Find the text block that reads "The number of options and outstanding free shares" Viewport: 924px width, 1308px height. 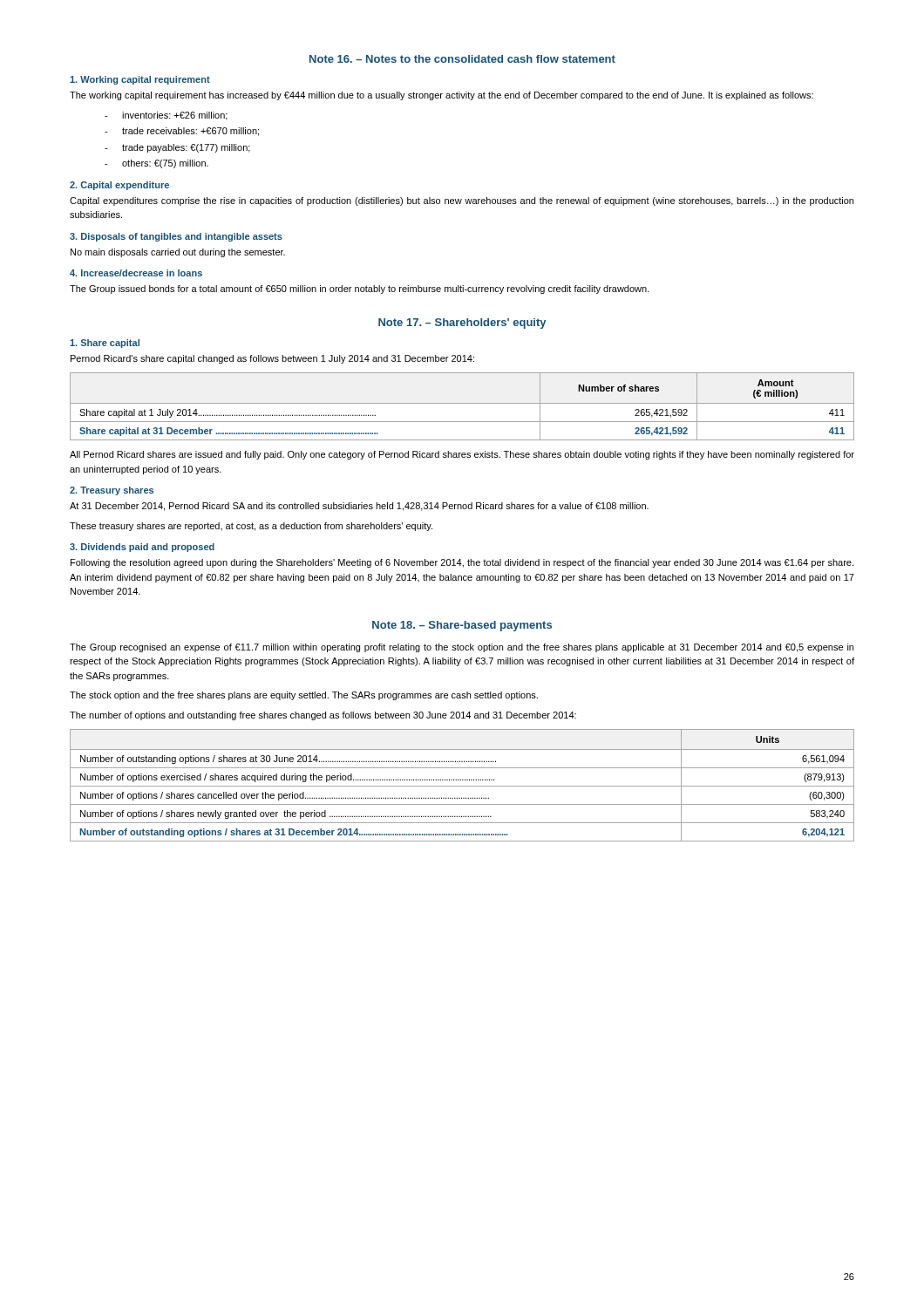click(x=323, y=715)
